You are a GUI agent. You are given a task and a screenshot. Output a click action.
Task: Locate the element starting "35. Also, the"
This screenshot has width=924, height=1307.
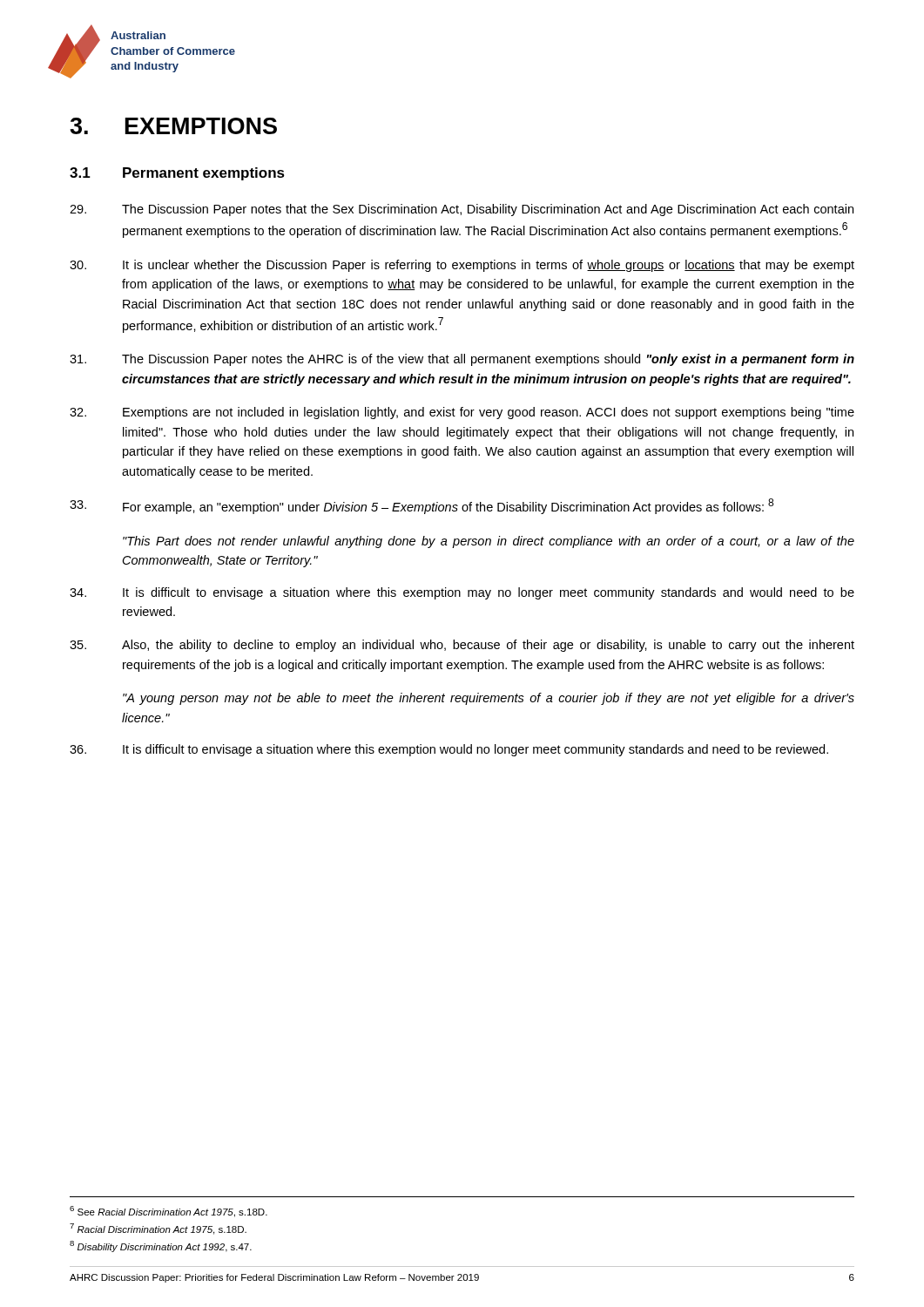coord(462,655)
